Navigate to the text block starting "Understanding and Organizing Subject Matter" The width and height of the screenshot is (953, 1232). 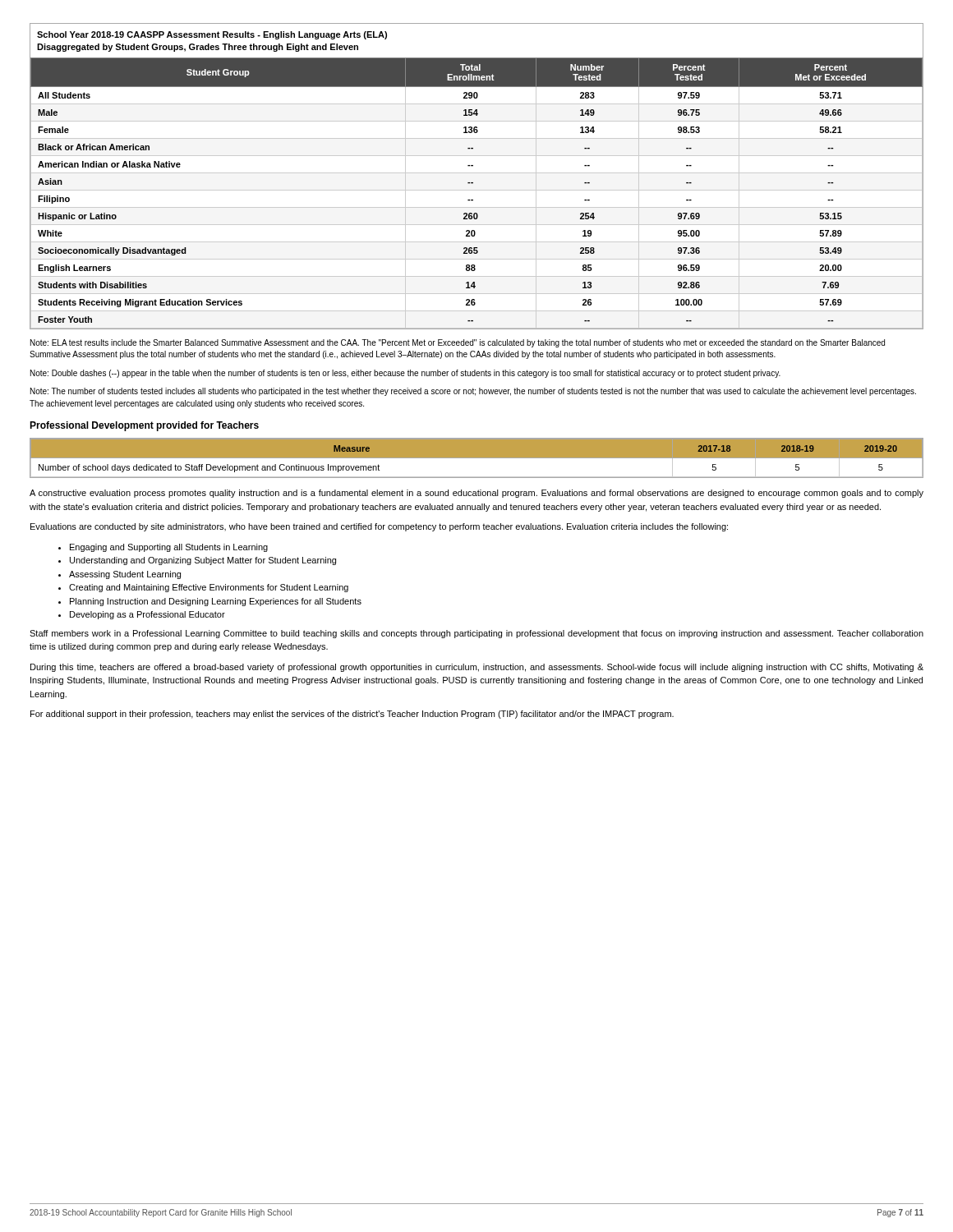[203, 560]
